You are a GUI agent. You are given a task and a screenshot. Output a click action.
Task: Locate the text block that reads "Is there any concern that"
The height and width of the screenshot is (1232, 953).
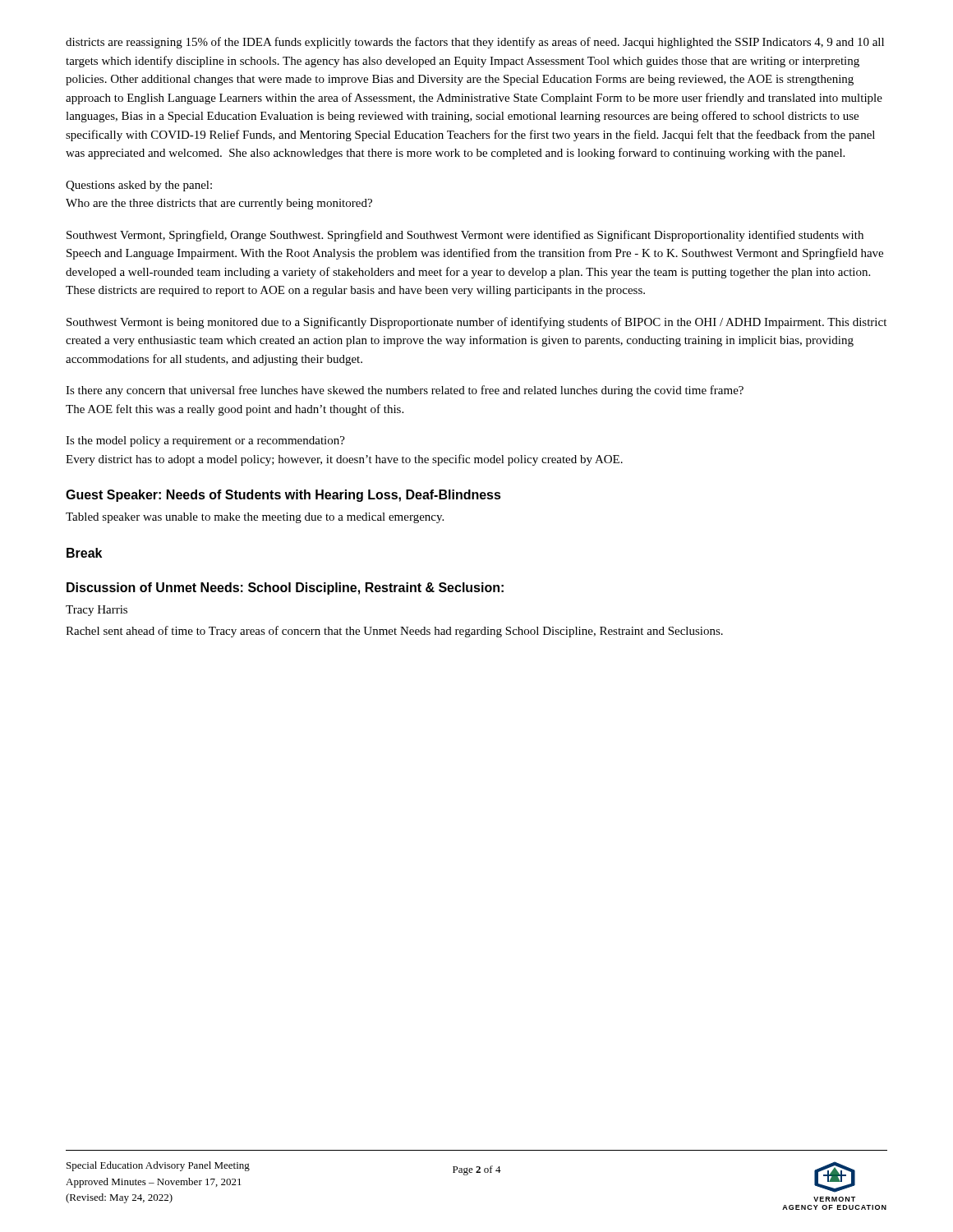point(405,399)
